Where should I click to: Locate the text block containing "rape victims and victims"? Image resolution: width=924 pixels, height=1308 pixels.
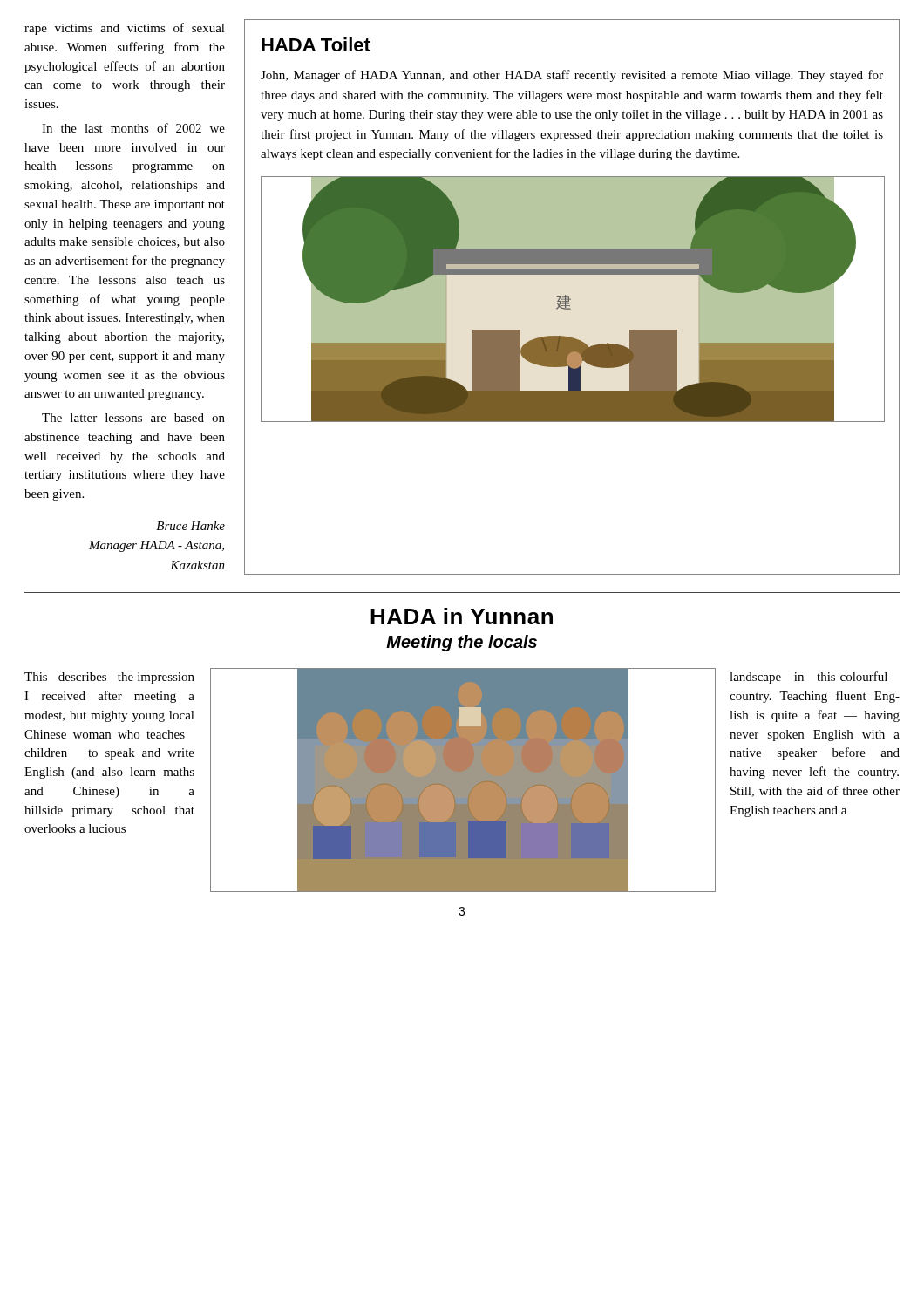pyautogui.click(x=125, y=297)
